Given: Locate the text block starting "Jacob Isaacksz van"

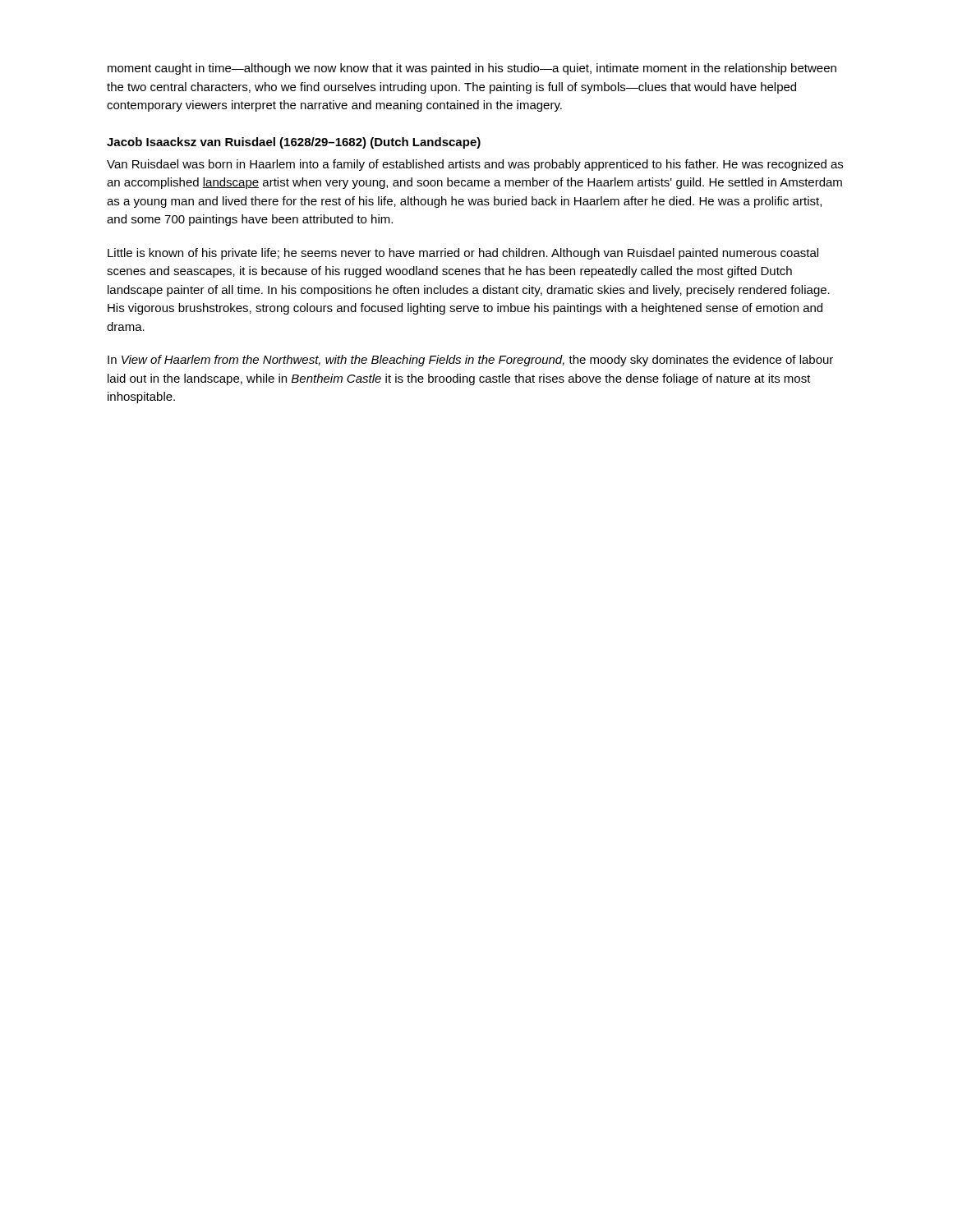Looking at the screenshot, I should tap(294, 141).
